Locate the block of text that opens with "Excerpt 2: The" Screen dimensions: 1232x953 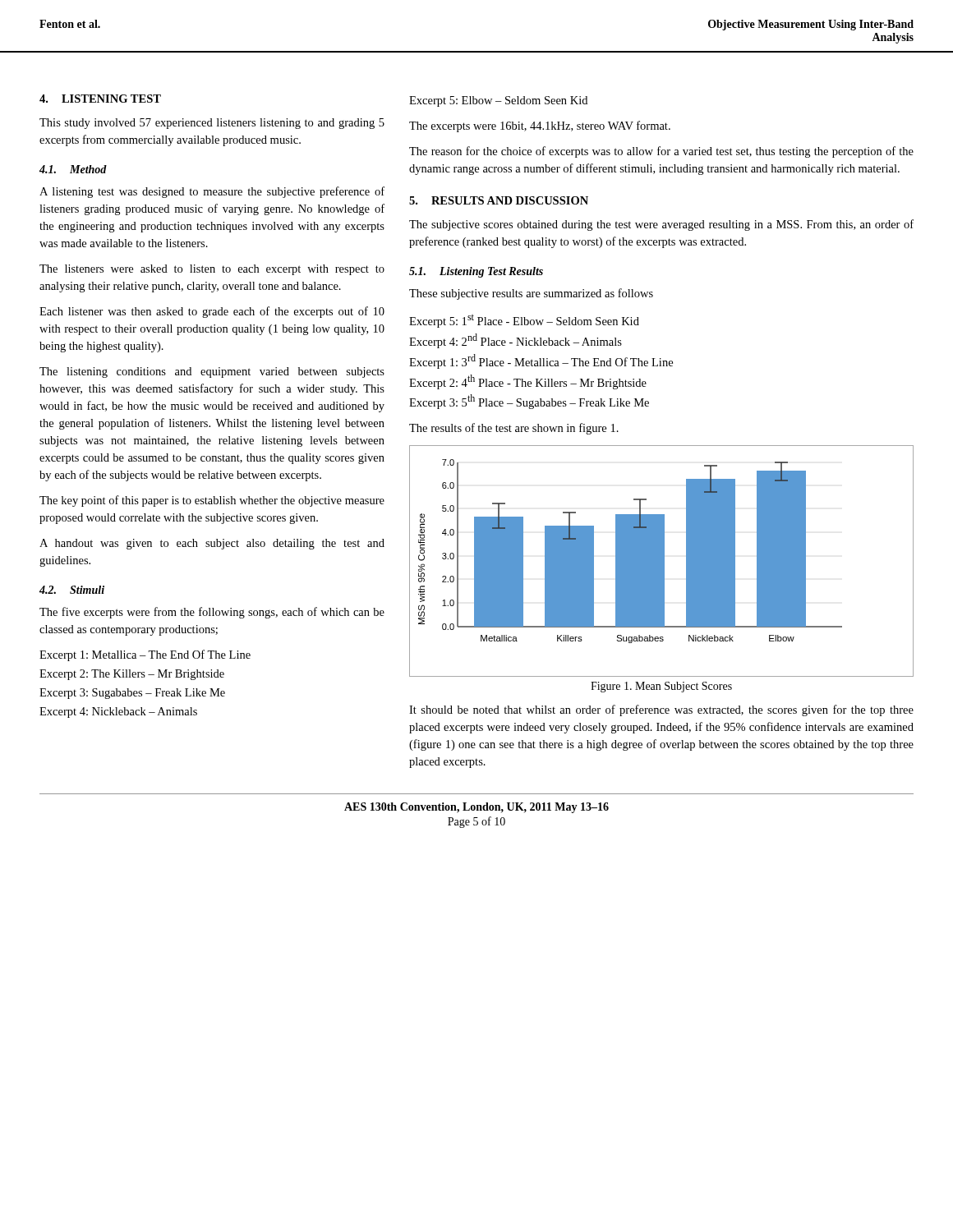click(132, 674)
